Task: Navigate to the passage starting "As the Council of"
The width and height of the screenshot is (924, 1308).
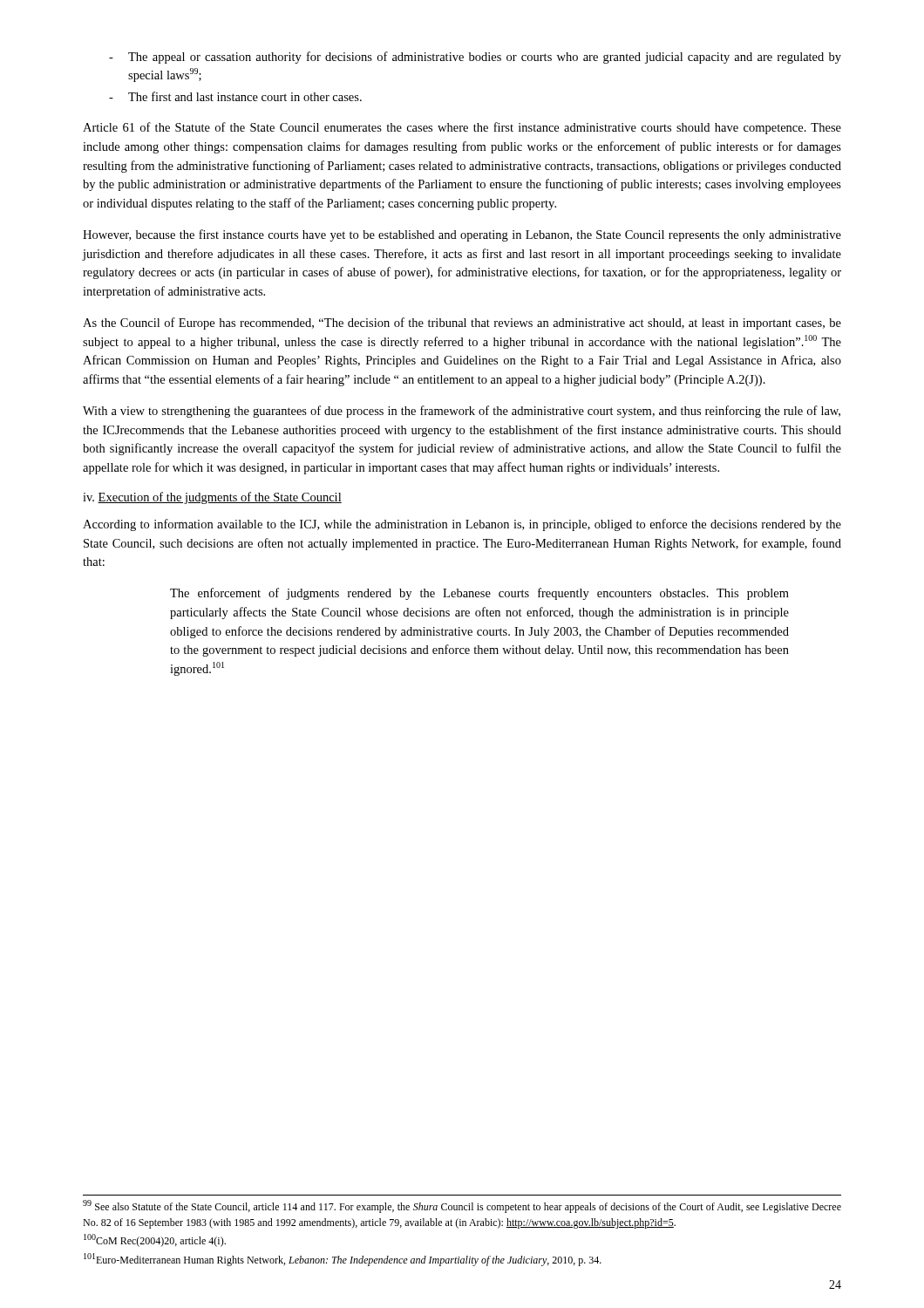Action: point(462,351)
